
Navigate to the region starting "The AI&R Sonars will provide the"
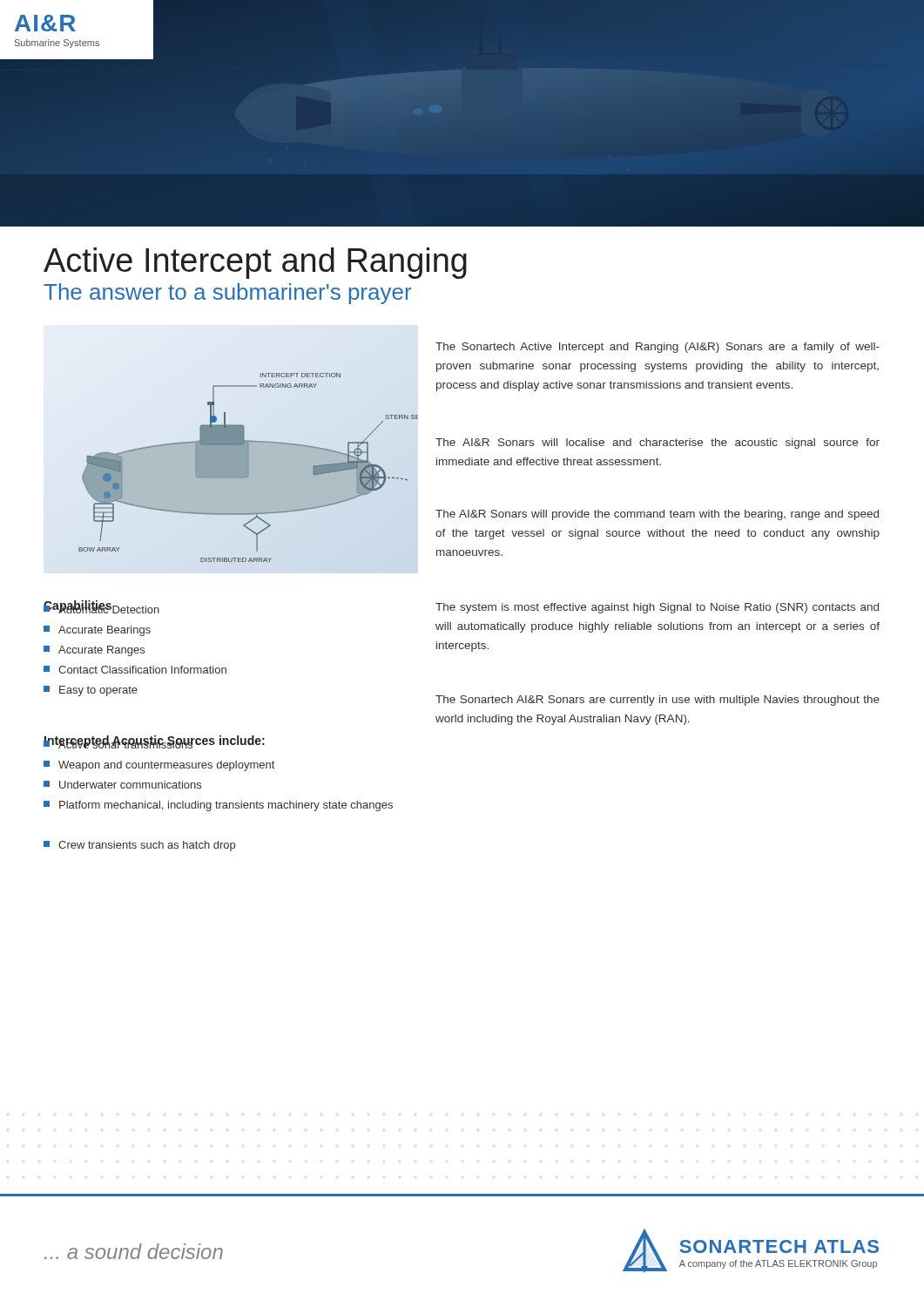658,533
